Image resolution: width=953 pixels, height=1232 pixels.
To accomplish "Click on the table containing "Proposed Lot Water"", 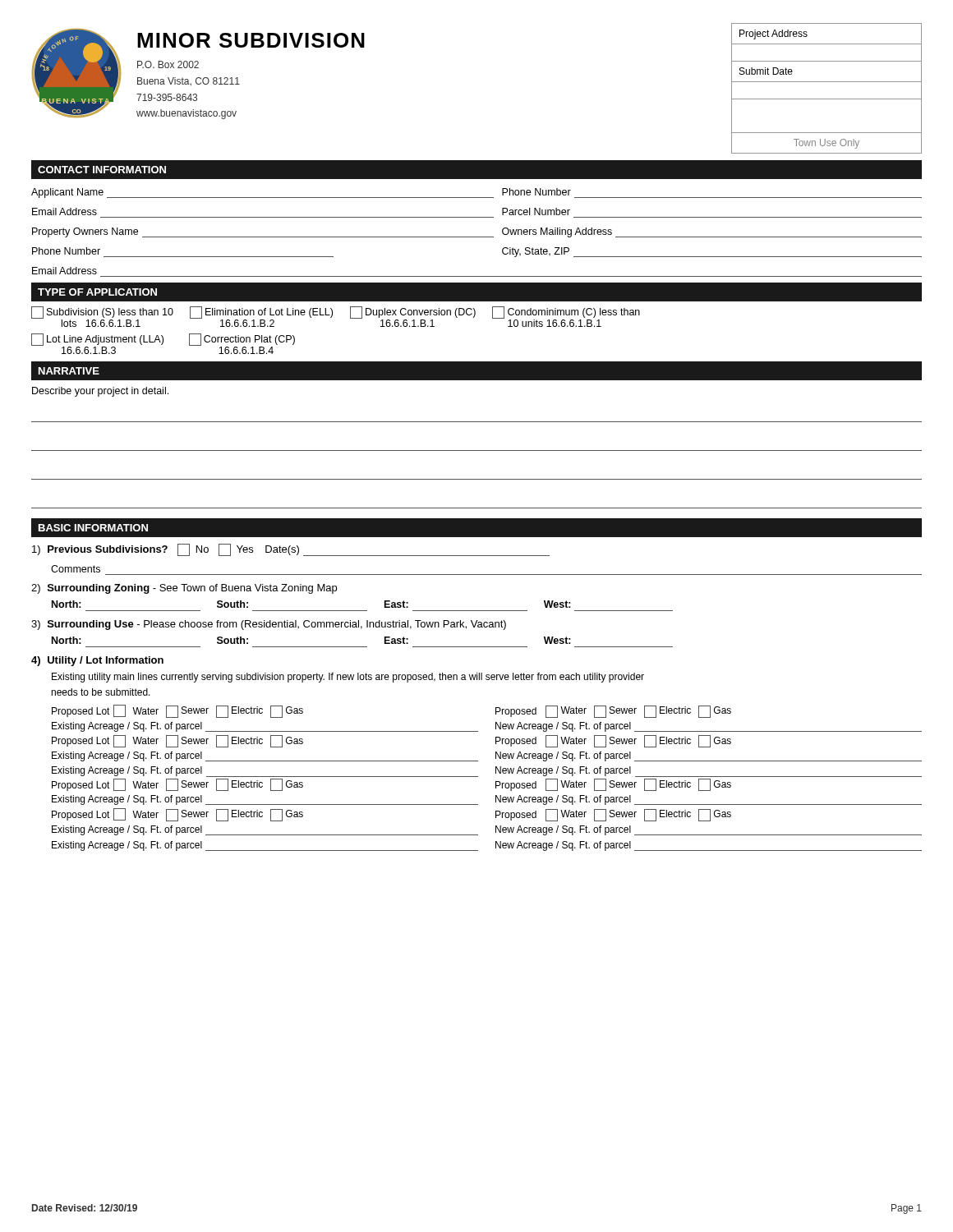I will tap(486, 778).
